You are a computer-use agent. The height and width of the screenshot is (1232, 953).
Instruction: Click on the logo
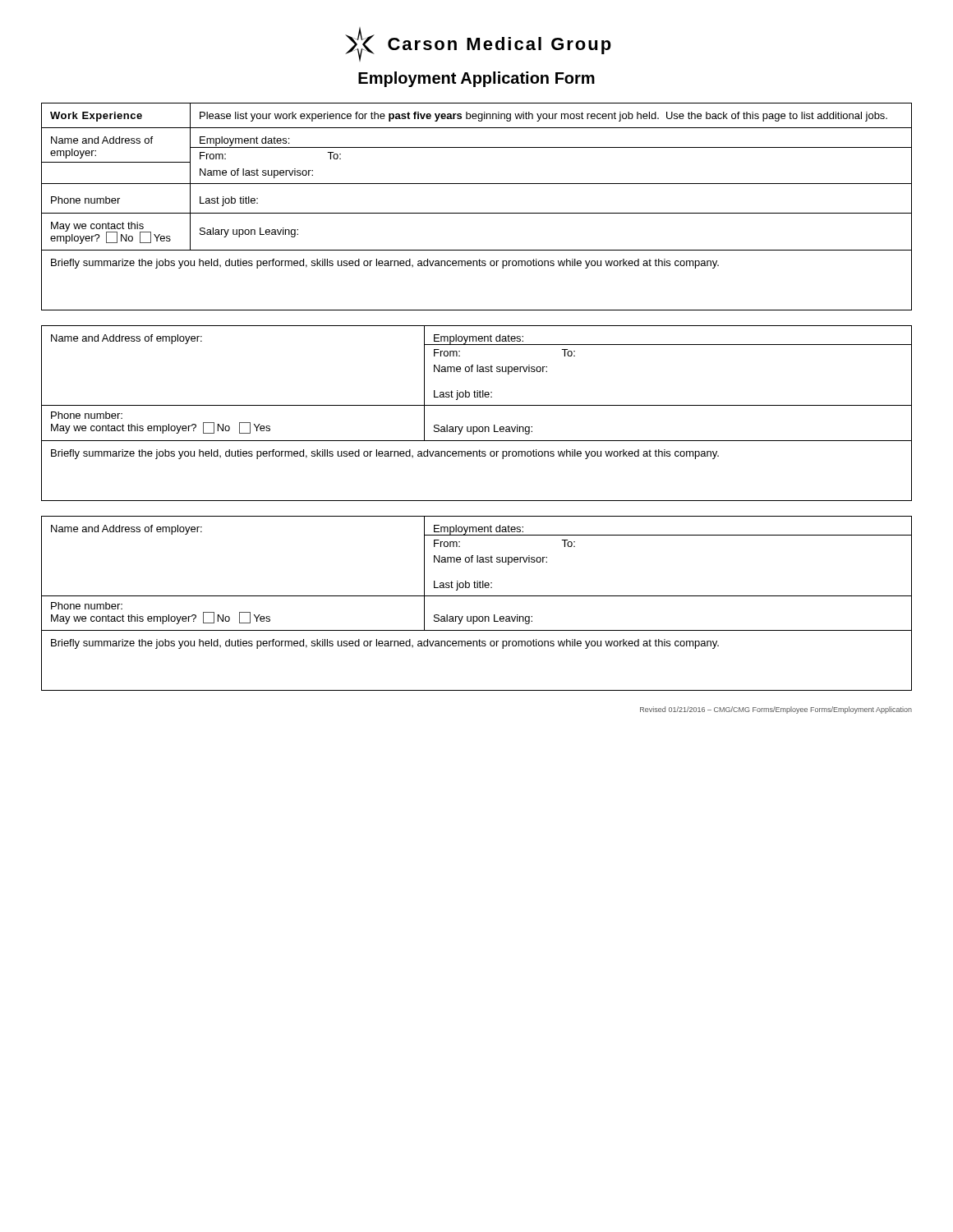[x=476, y=44]
